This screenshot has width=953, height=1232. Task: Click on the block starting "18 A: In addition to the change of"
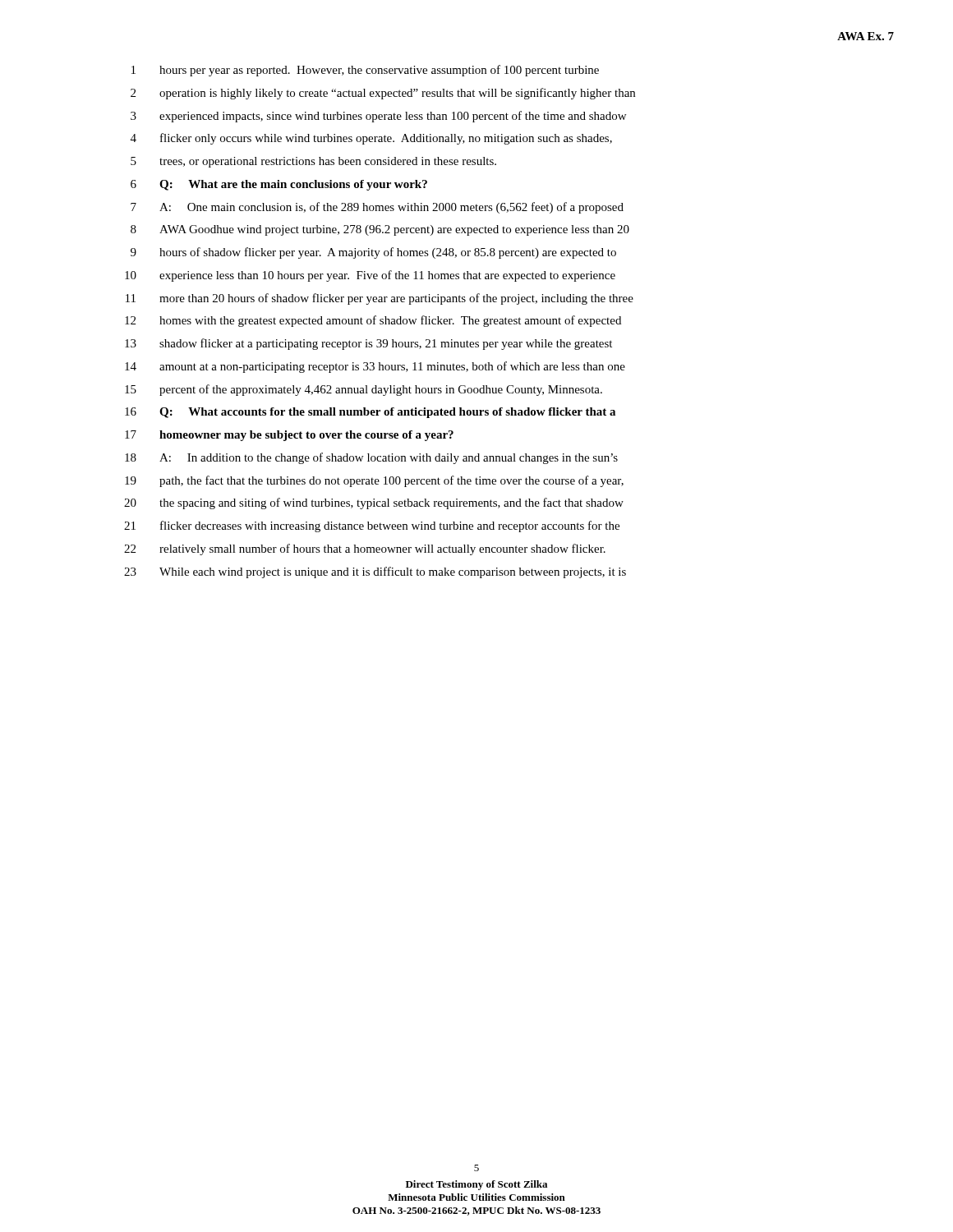(500, 458)
